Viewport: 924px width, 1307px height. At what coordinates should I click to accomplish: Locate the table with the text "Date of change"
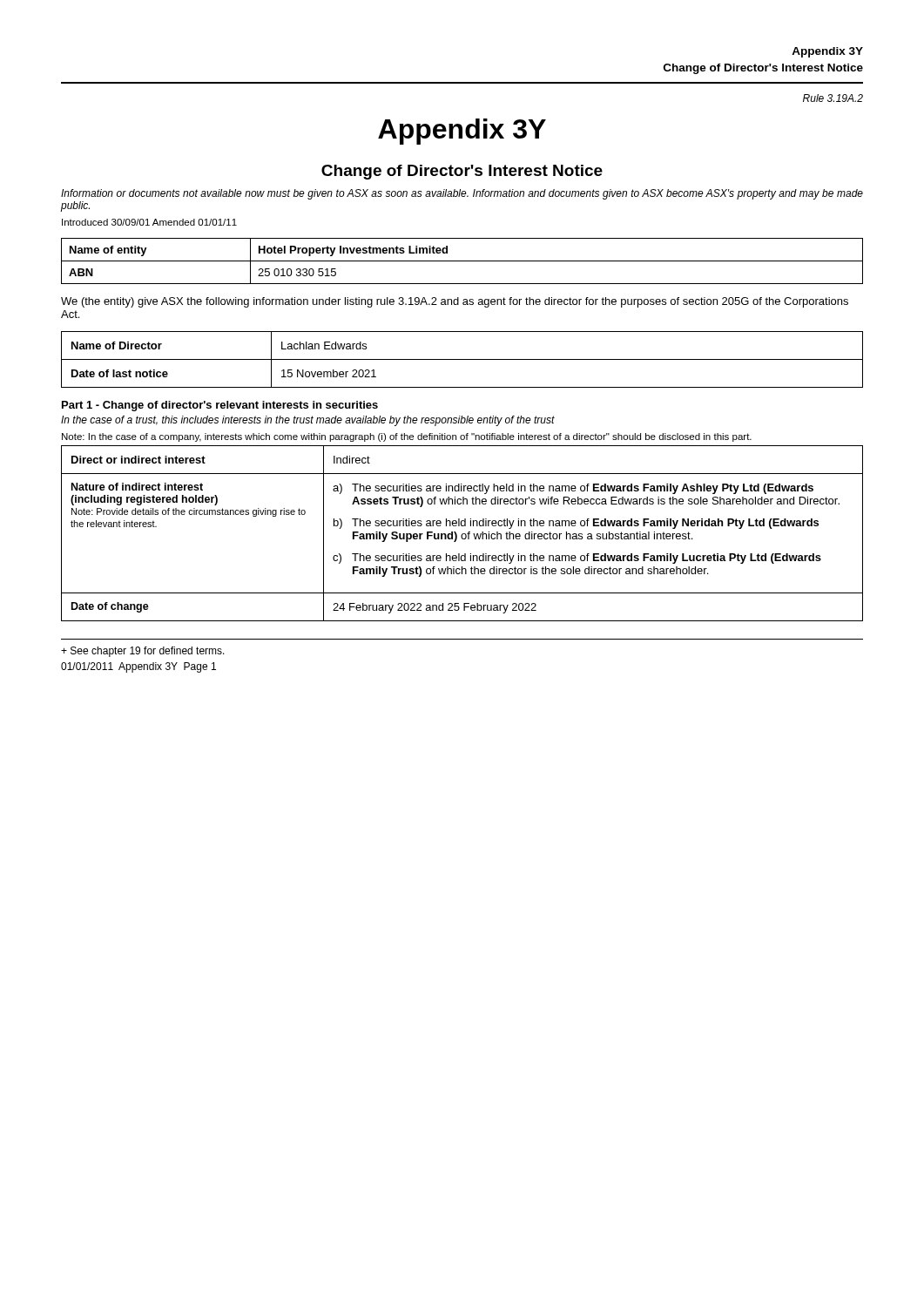[x=462, y=533]
